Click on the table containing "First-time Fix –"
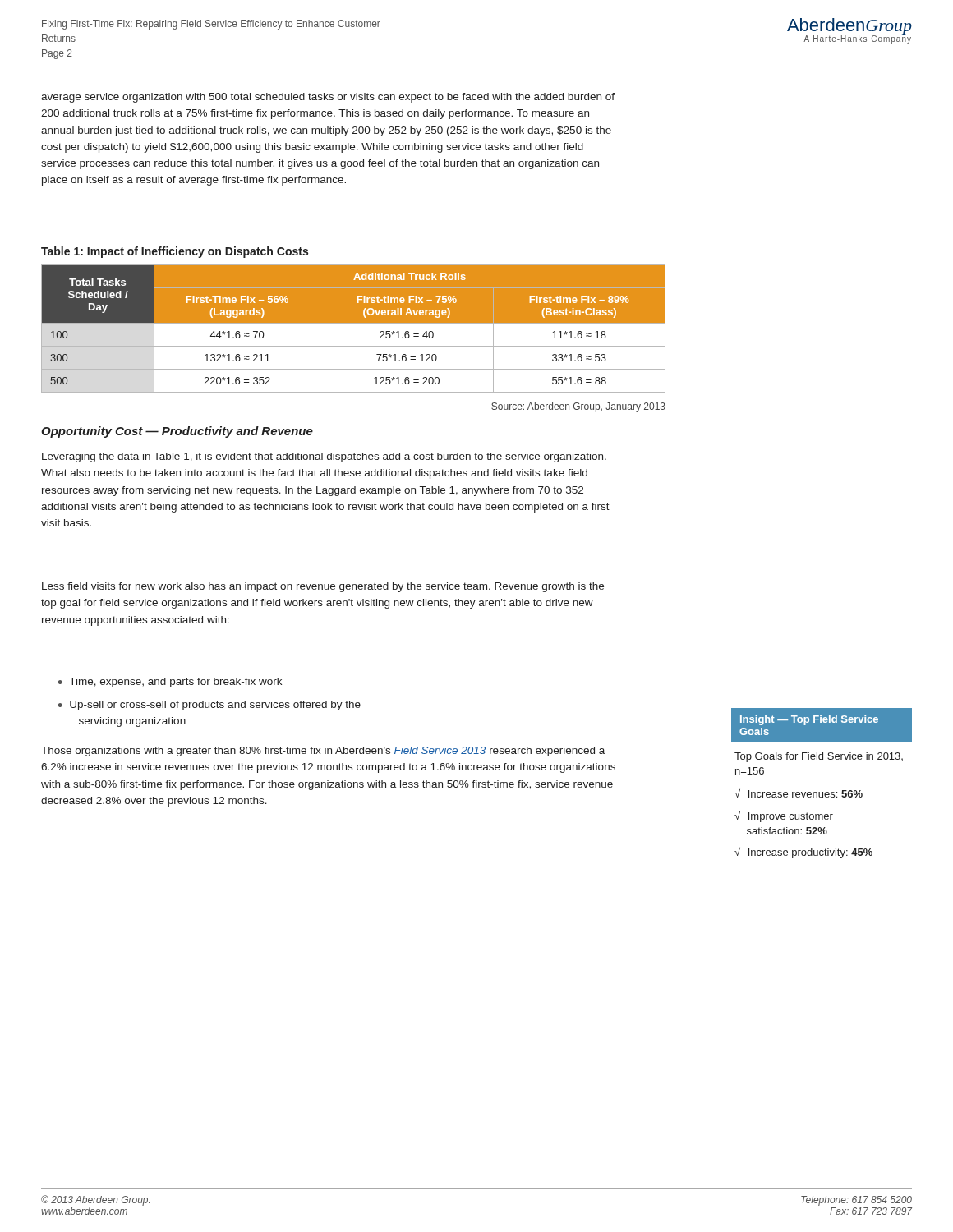 353,329
